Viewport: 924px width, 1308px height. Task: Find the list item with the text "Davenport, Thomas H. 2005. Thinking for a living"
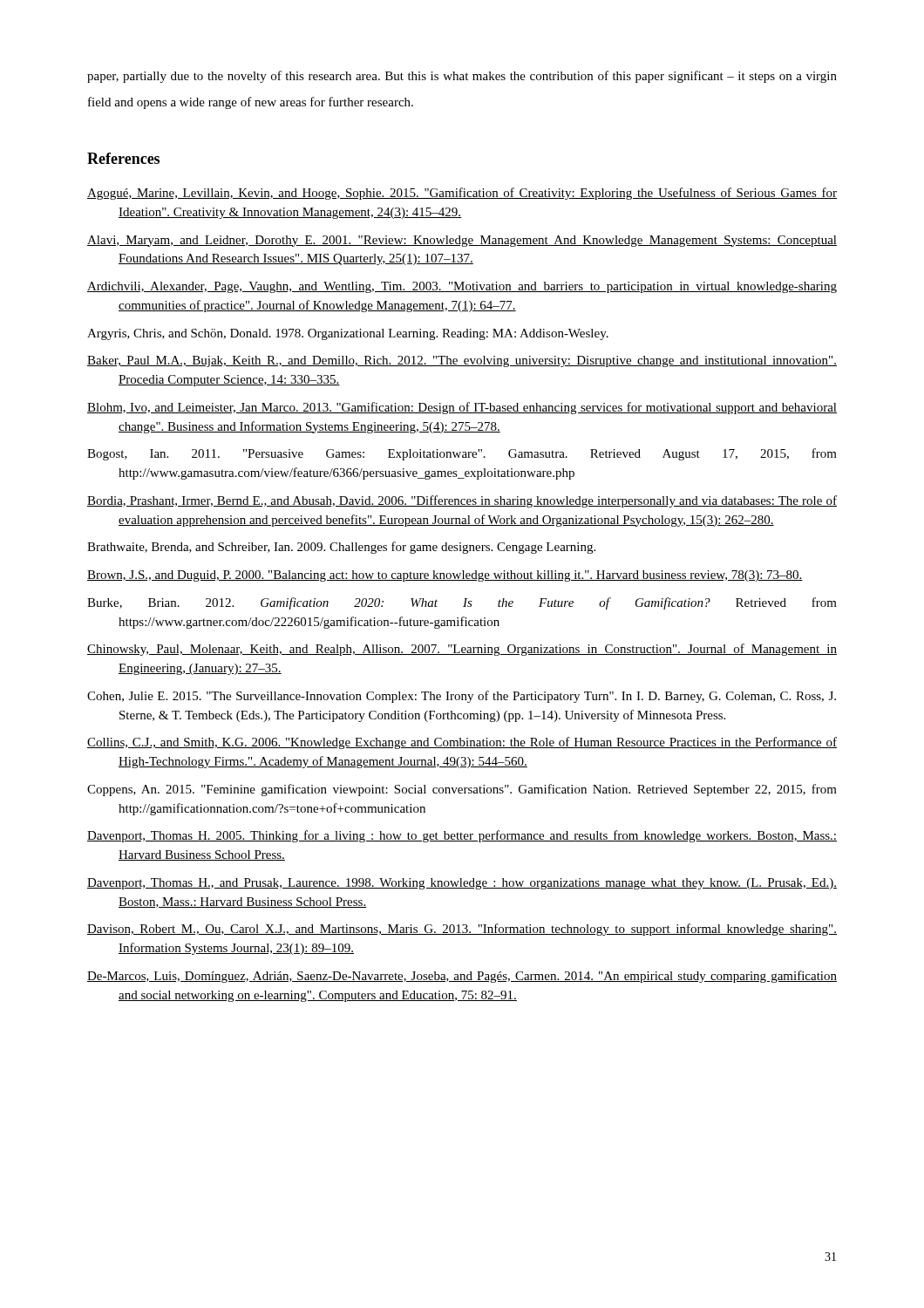click(462, 845)
